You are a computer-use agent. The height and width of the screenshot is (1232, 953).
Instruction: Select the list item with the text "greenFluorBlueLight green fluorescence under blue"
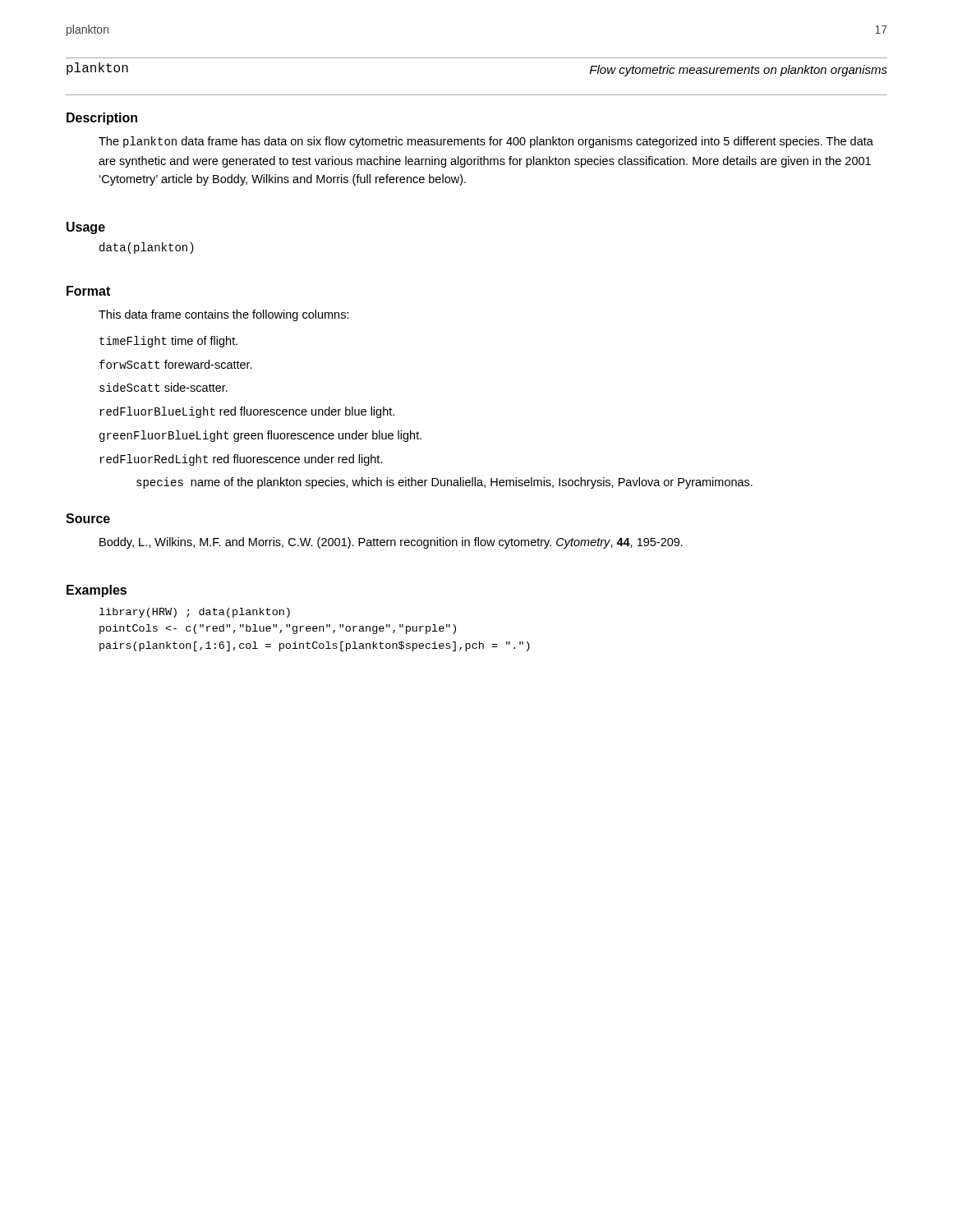click(x=261, y=436)
